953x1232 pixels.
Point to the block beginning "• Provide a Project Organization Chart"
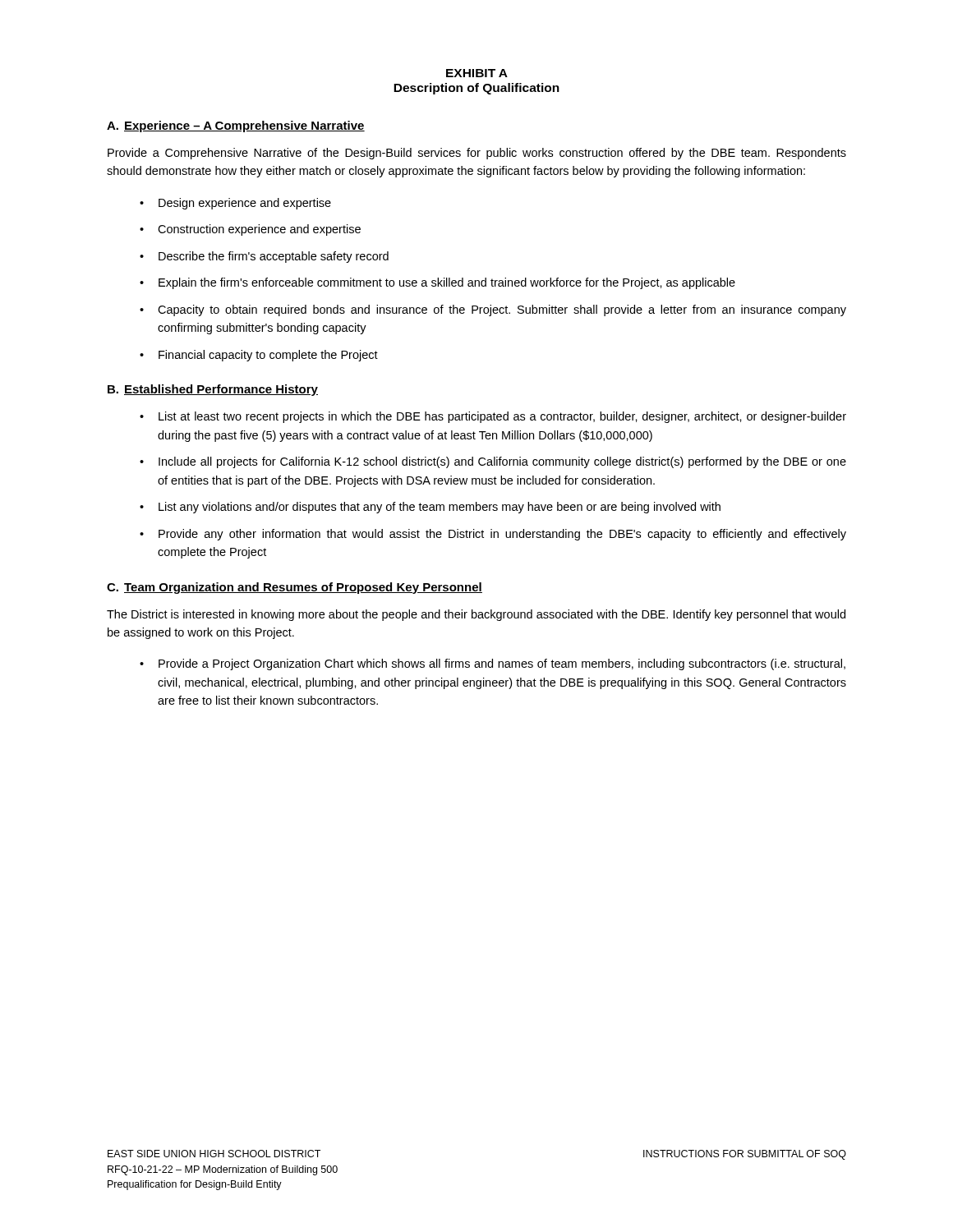493,683
